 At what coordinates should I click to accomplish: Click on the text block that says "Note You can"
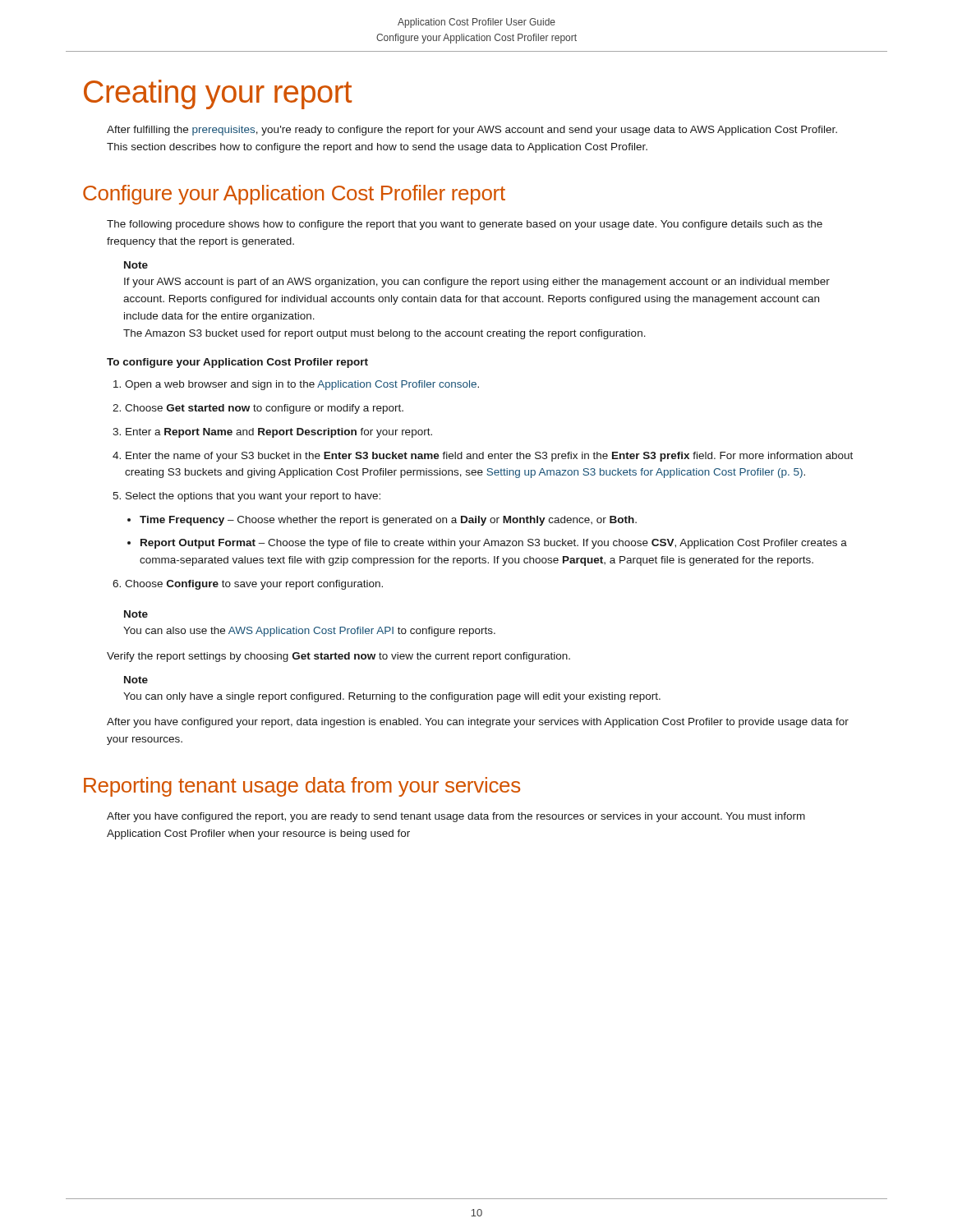489,624
